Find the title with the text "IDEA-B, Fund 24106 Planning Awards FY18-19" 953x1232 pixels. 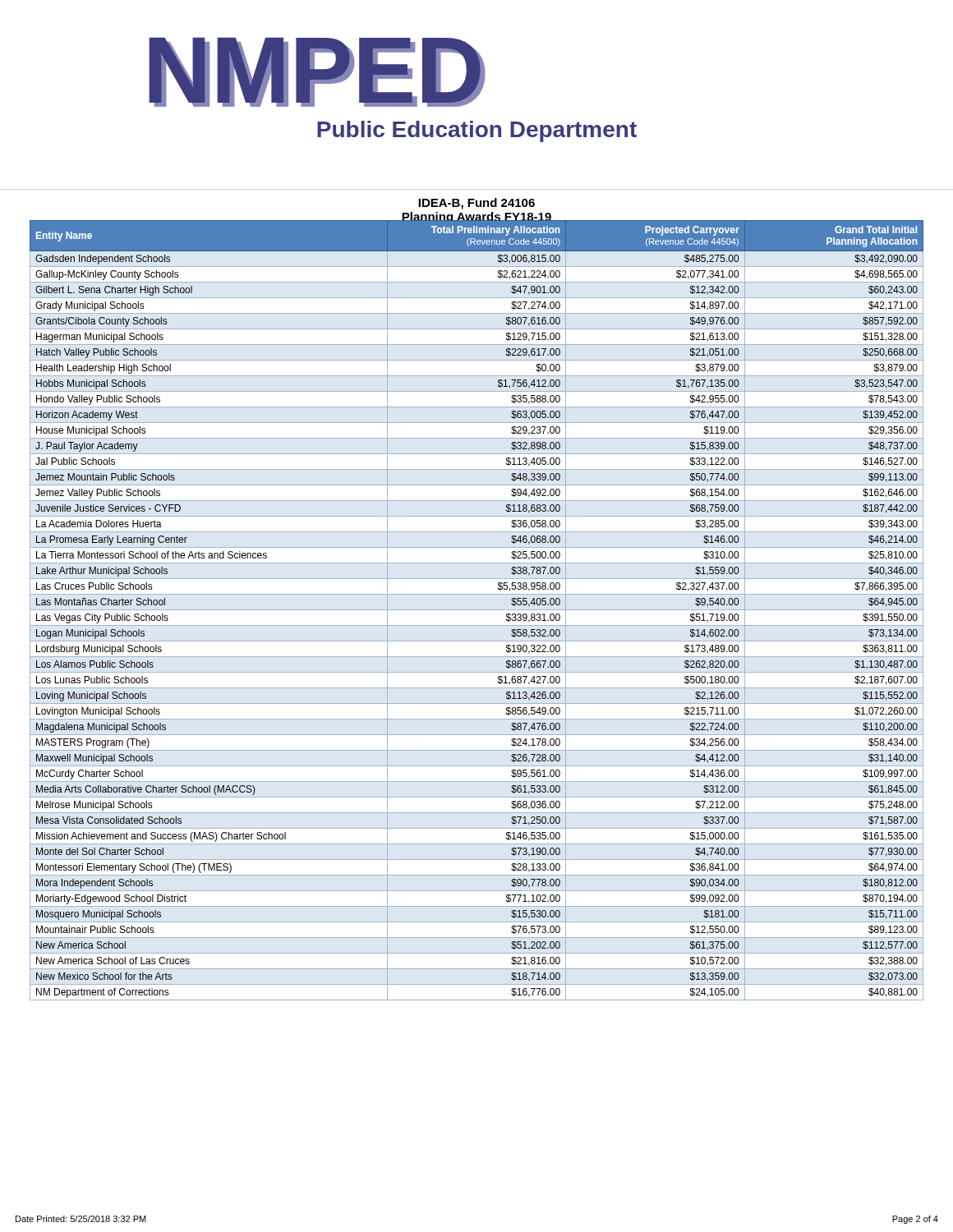[476, 209]
